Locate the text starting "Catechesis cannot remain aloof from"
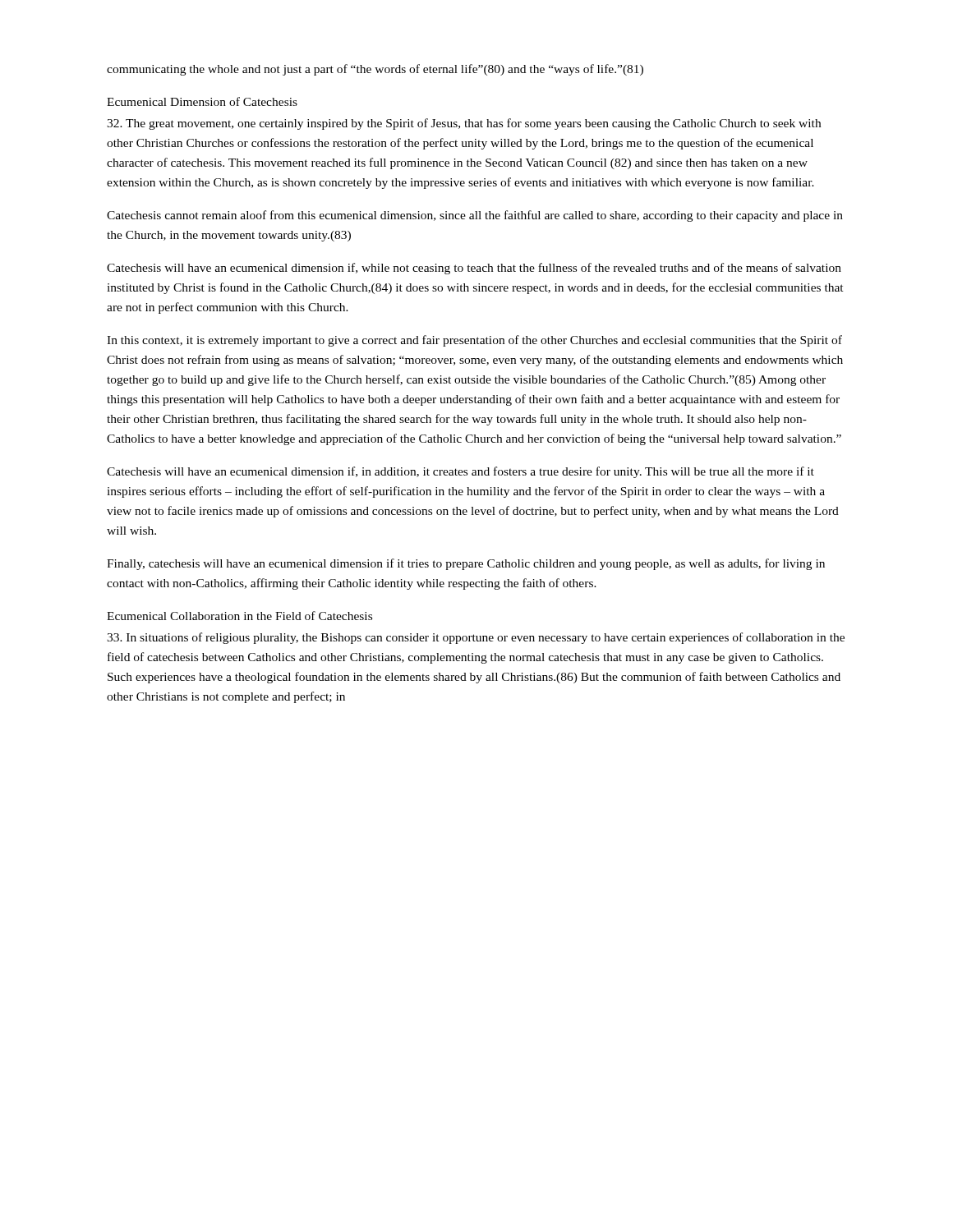The height and width of the screenshot is (1232, 953). (x=475, y=225)
